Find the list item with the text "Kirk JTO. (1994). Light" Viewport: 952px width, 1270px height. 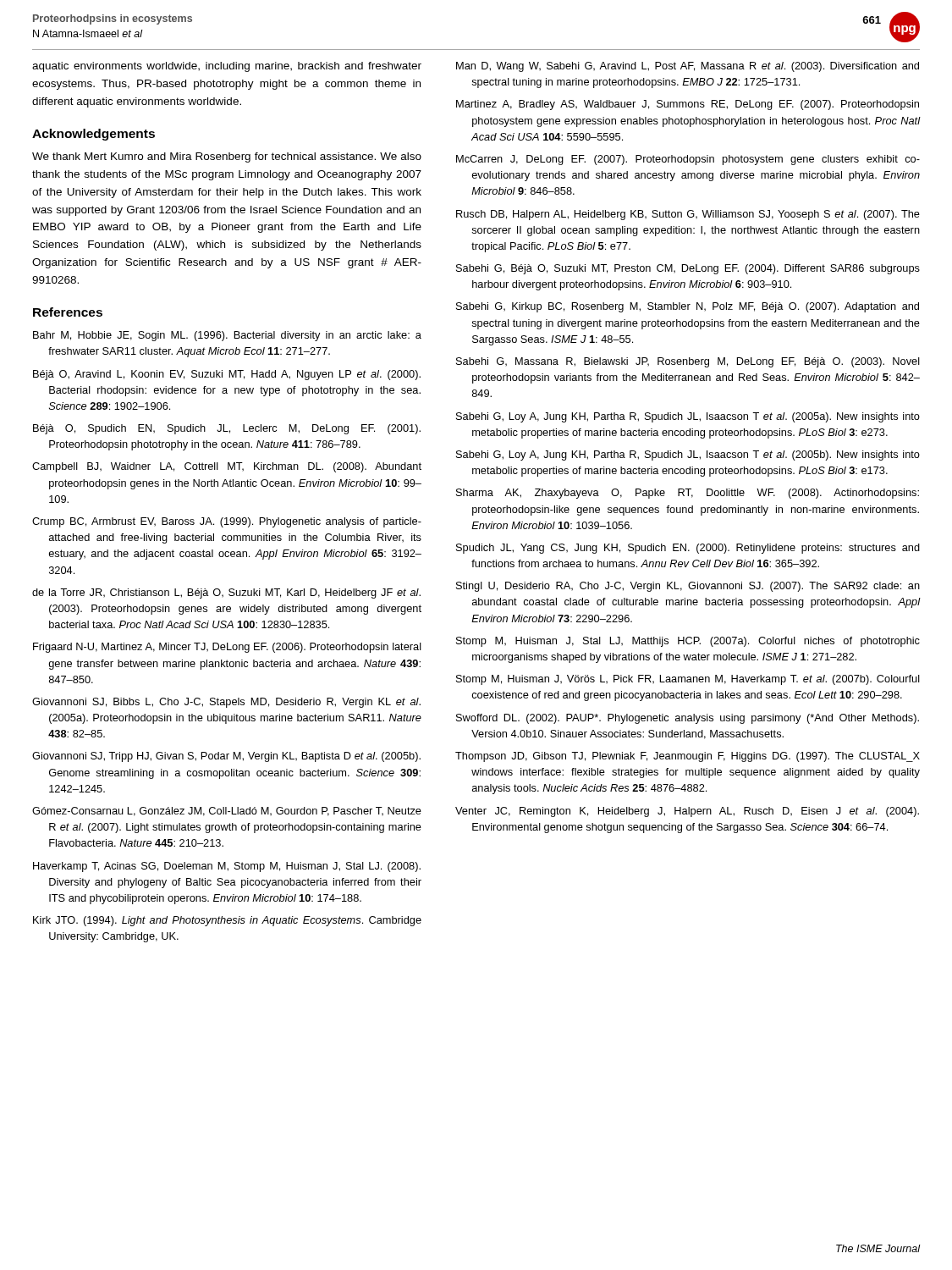[x=227, y=928]
